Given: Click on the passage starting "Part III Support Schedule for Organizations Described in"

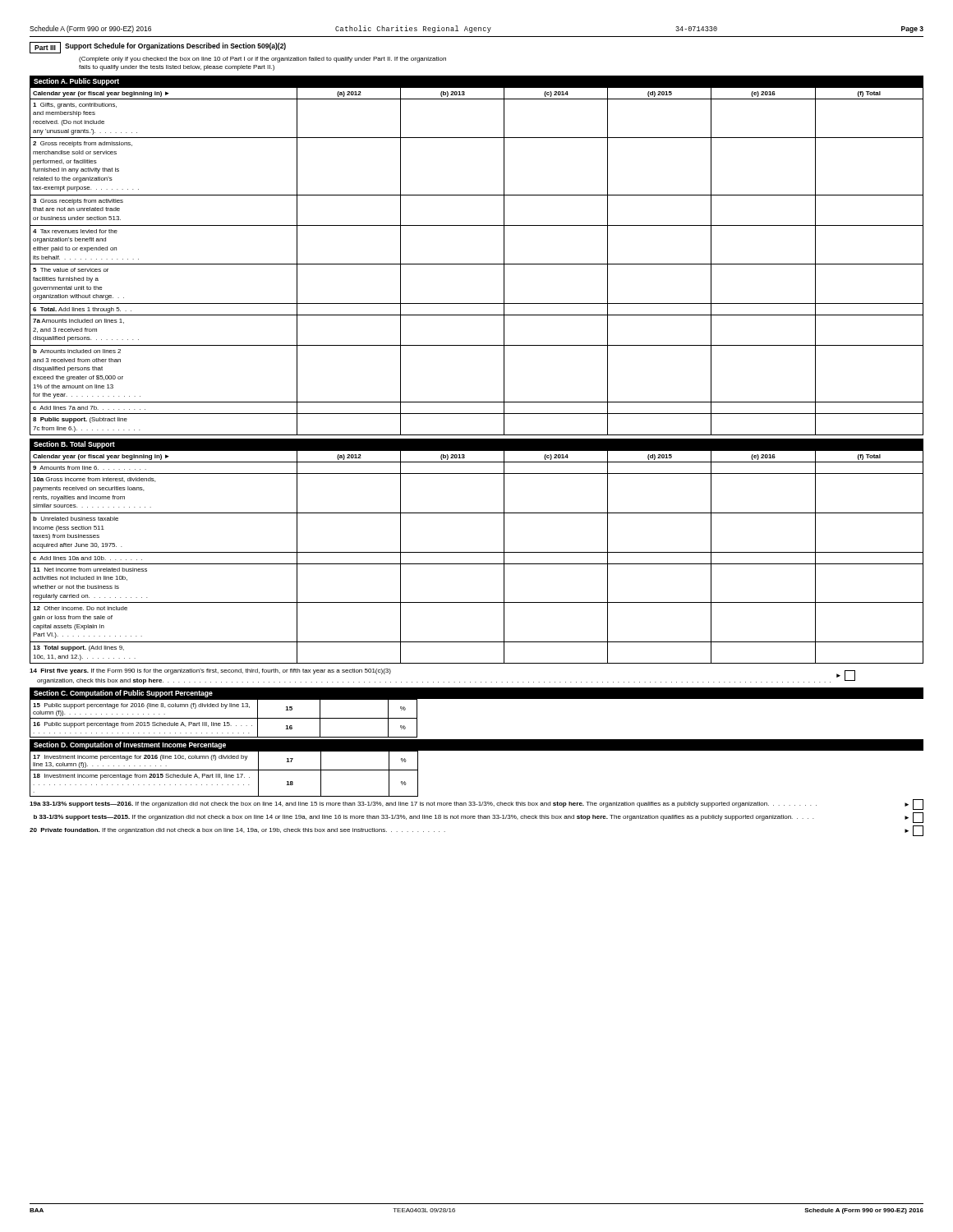Looking at the screenshot, I should [x=158, y=48].
